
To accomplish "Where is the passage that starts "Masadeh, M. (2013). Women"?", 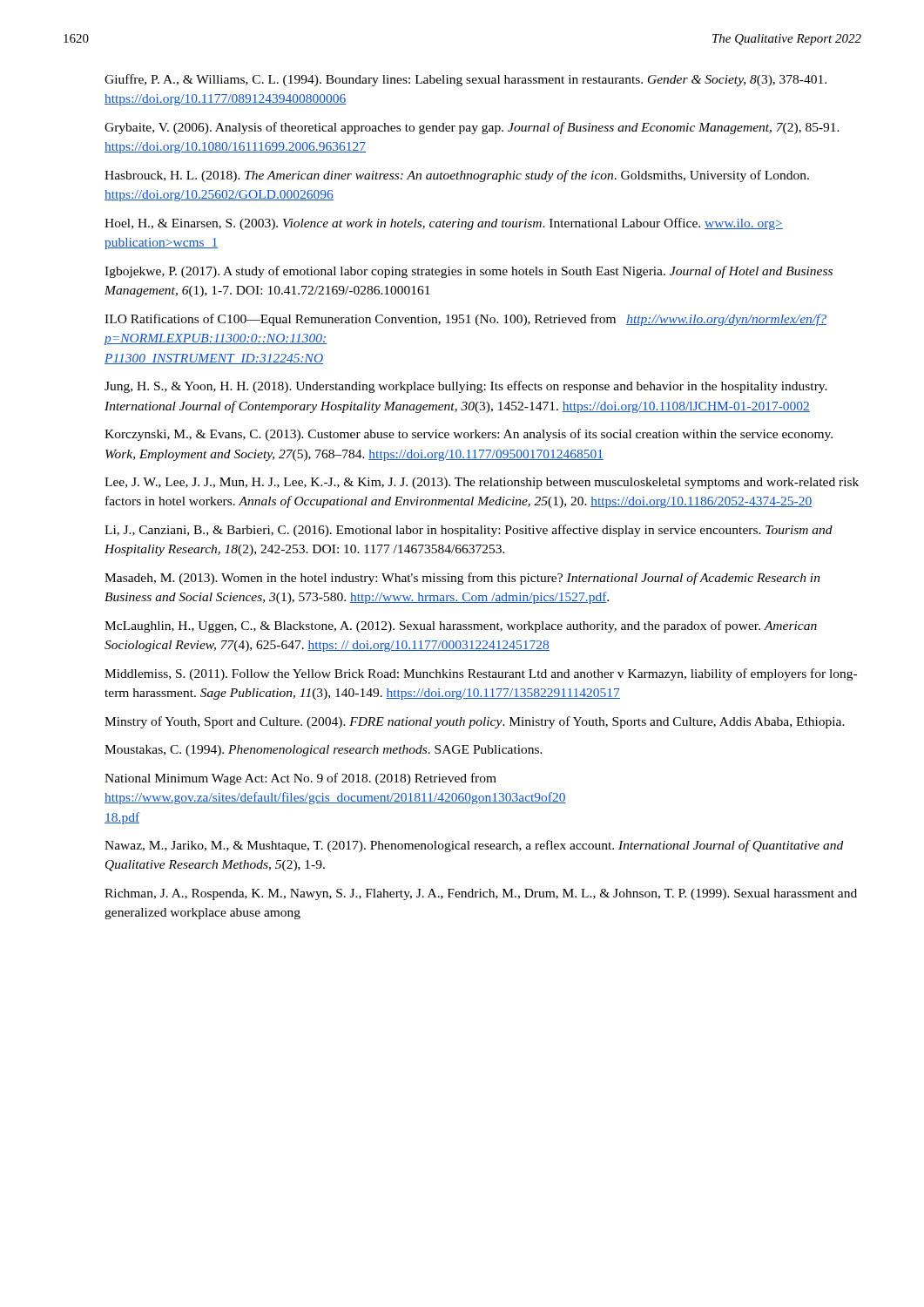I will [462, 588].
